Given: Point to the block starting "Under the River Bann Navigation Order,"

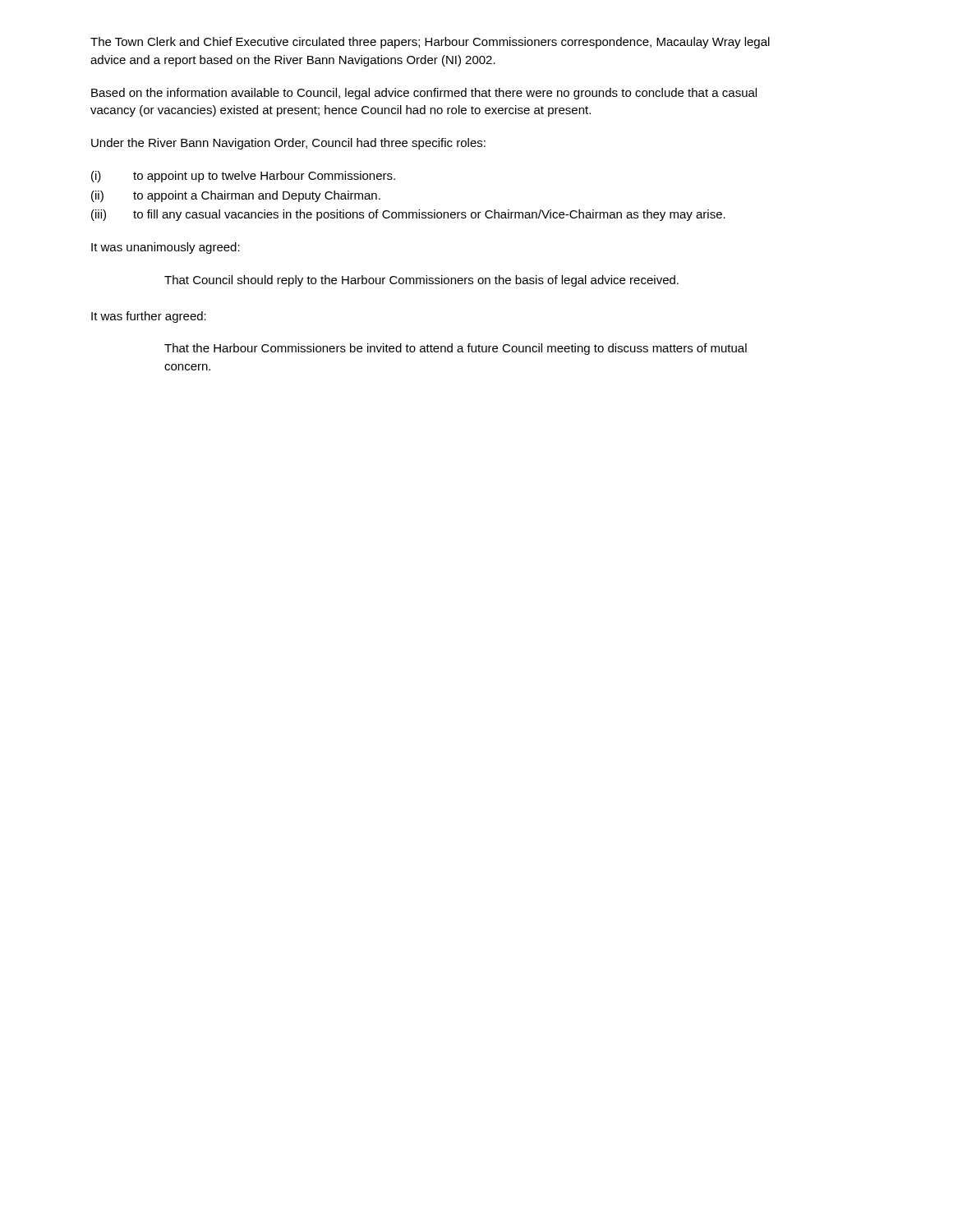Looking at the screenshot, I should point(288,142).
